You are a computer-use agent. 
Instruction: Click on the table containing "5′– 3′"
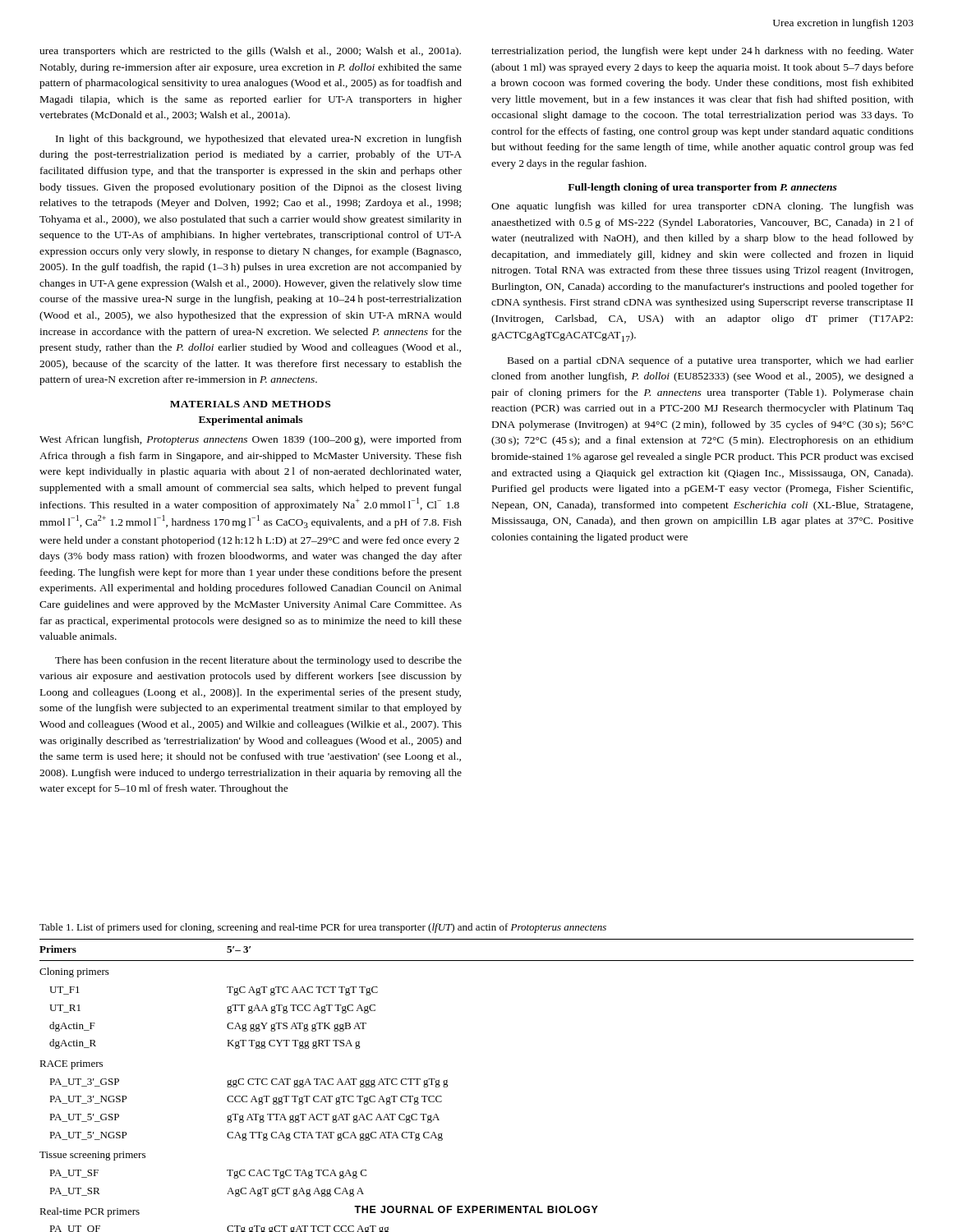tap(476, 1085)
